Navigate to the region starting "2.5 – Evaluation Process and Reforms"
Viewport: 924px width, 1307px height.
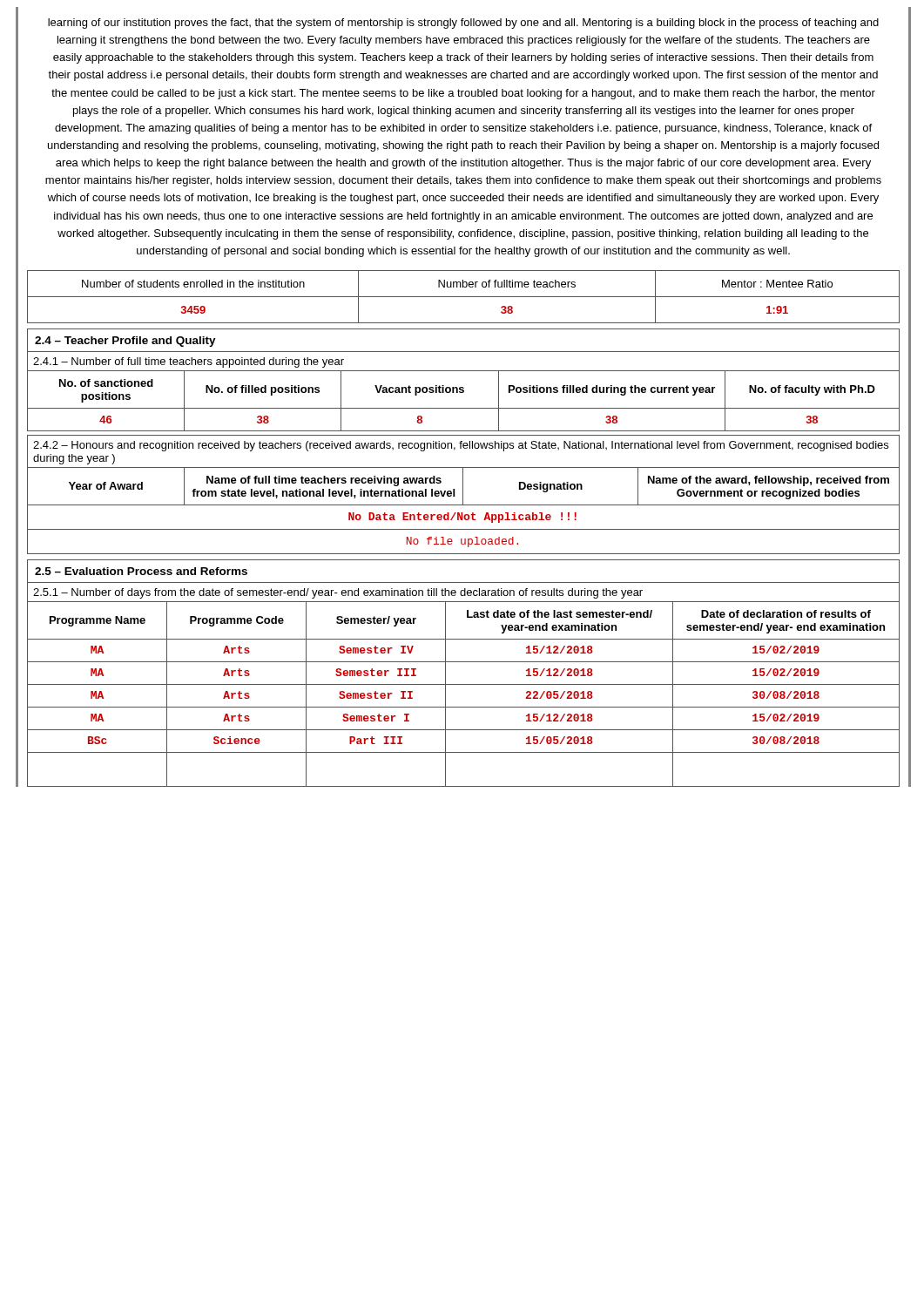[x=141, y=571]
